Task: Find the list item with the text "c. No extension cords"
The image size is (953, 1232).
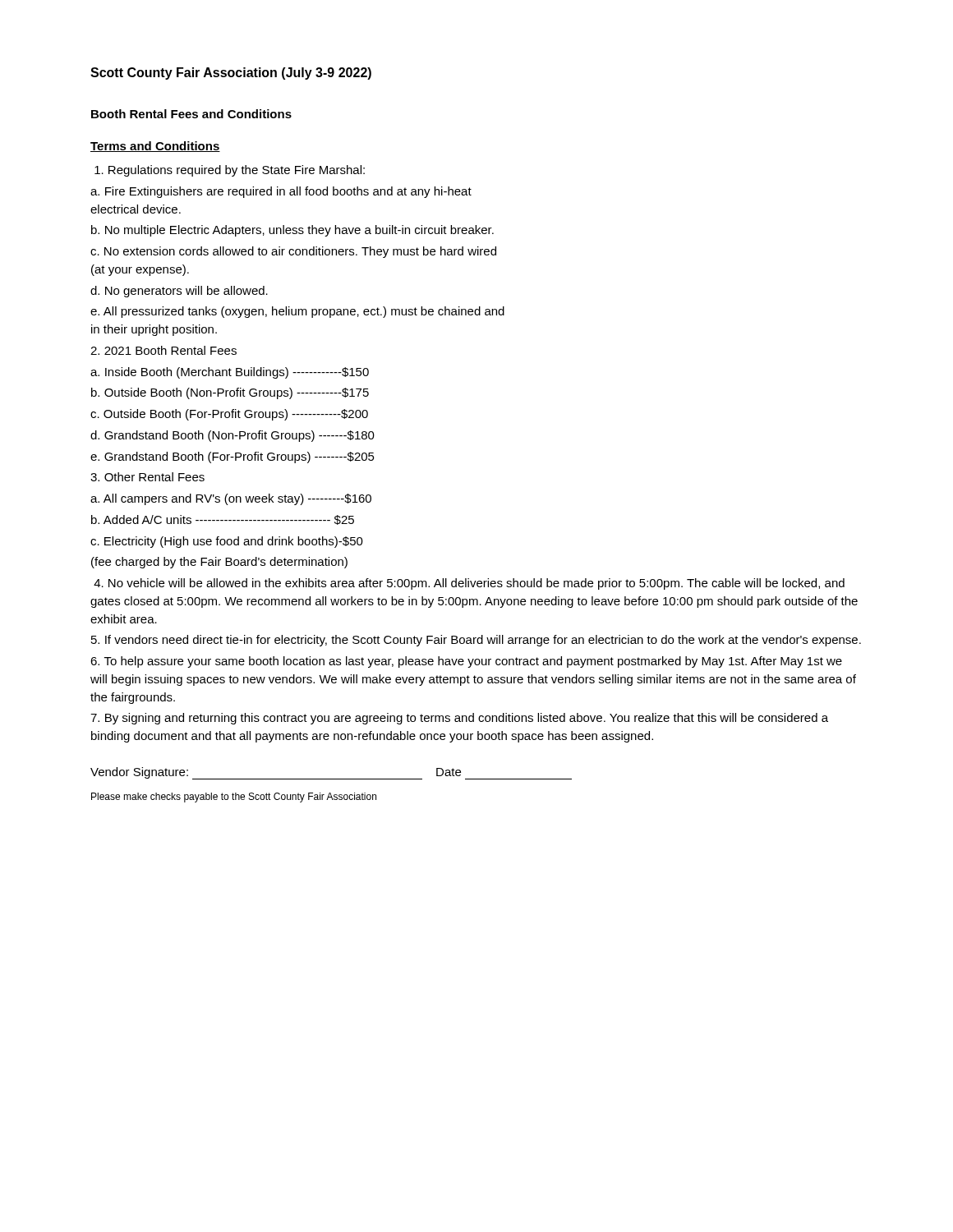Action: pyautogui.click(x=294, y=260)
